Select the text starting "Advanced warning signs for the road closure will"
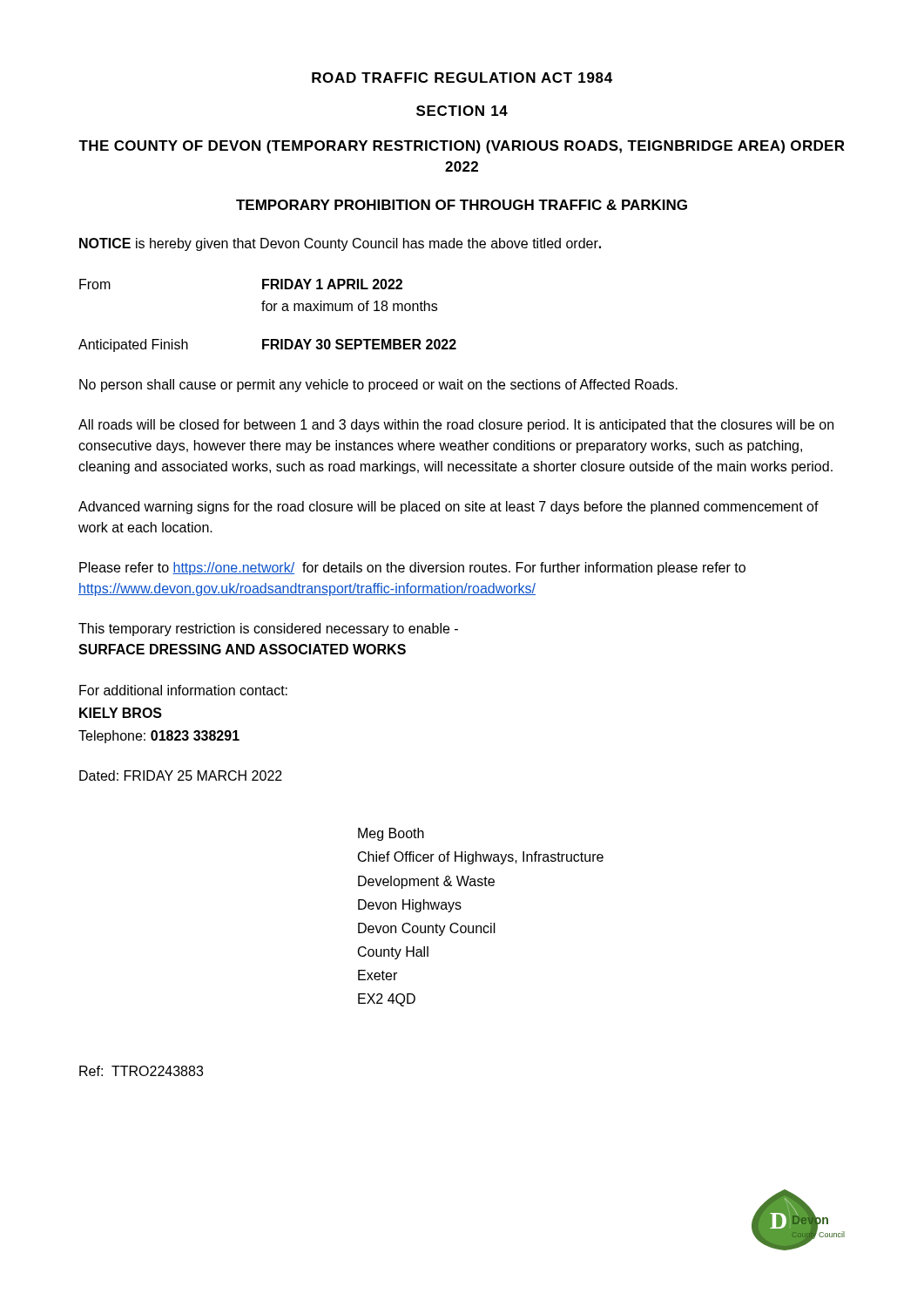Viewport: 924px width, 1307px height. tap(448, 517)
